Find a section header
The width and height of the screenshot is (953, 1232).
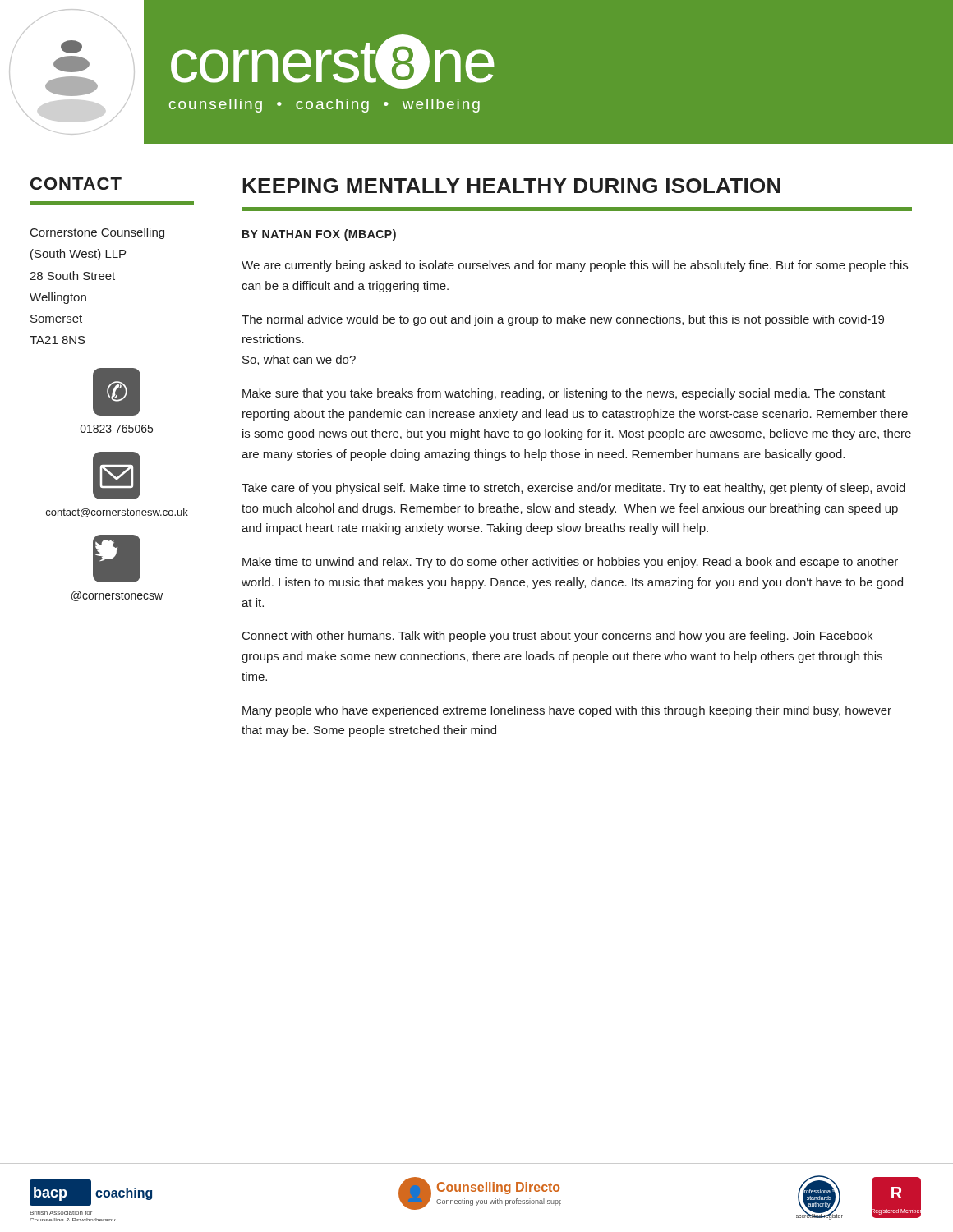click(x=76, y=184)
